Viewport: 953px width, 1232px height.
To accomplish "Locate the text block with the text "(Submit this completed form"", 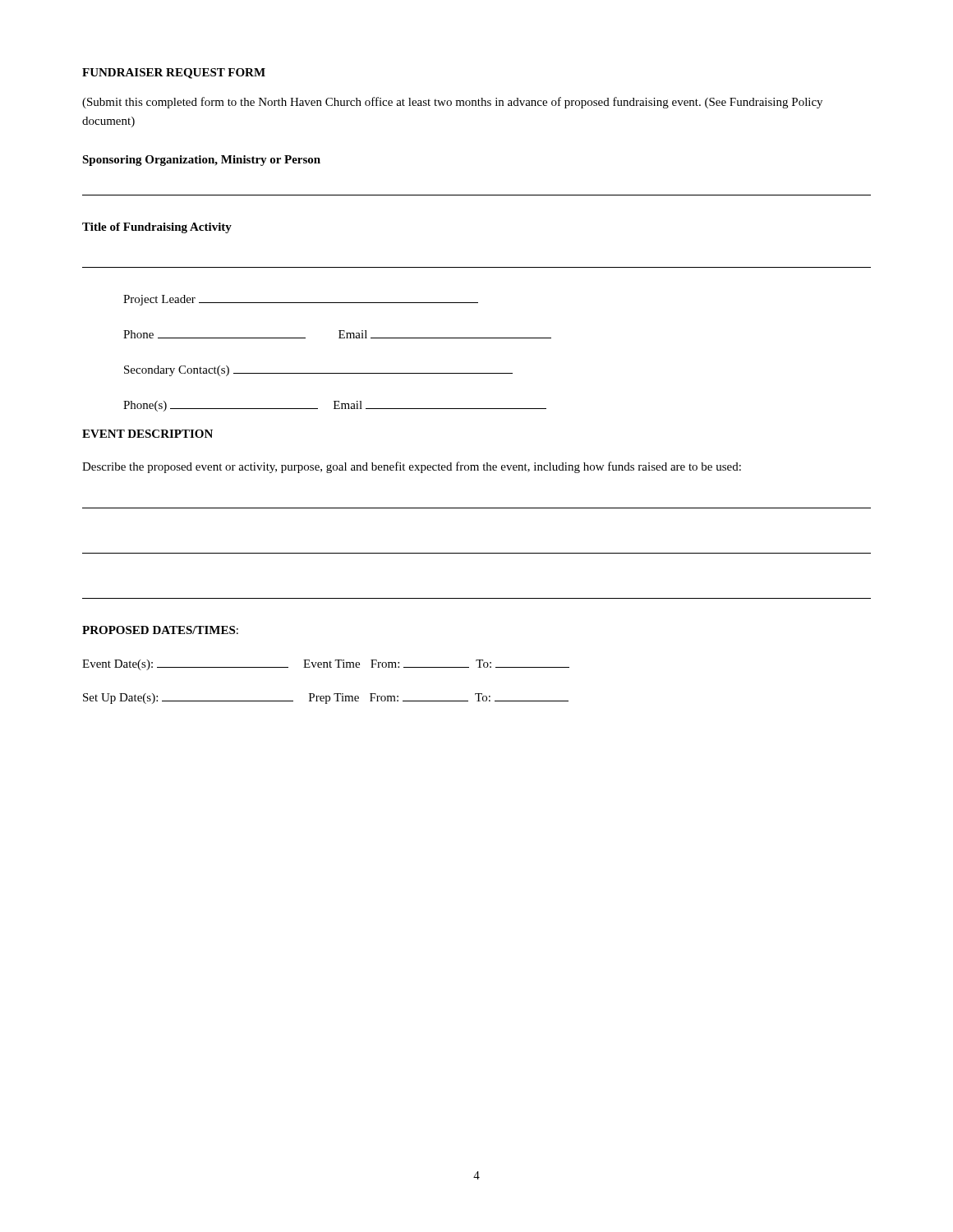I will pos(453,111).
